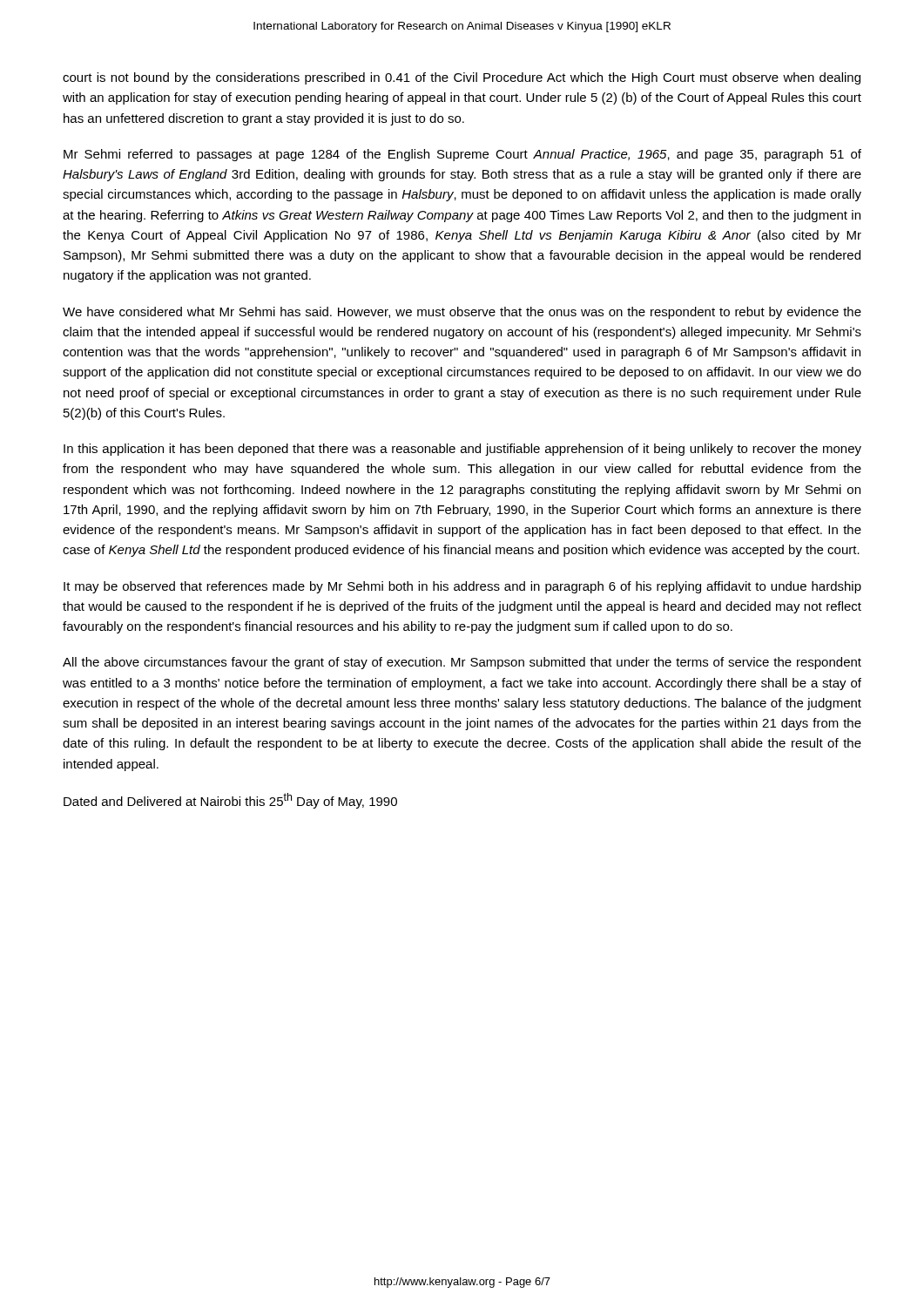This screenshot has height=1307, width=924.
Task: Click on the block starting "In this application"
Action: (x=462, y=499)
